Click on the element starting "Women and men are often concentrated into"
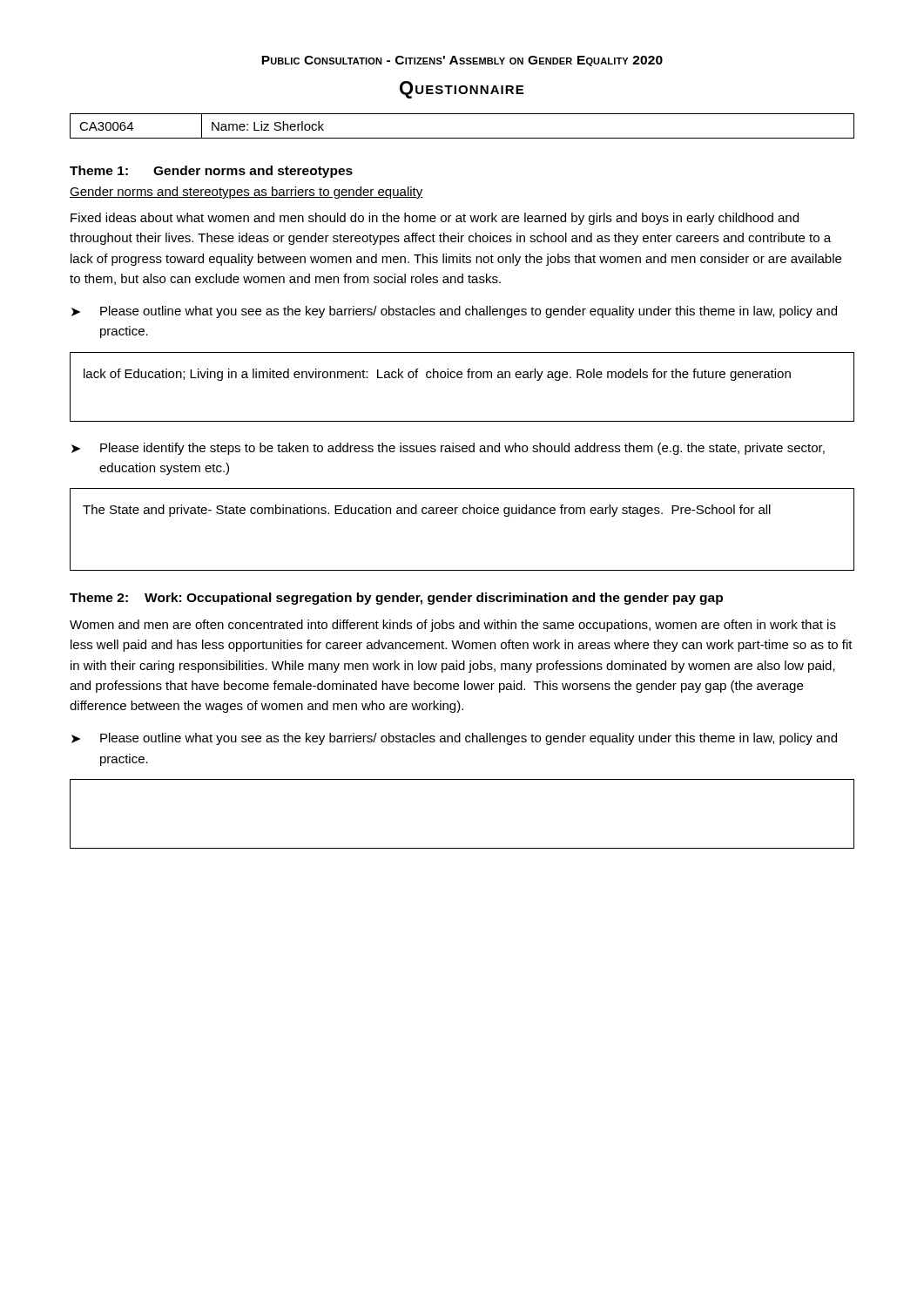Screen dimensions: 1307x924 (461, 665)
